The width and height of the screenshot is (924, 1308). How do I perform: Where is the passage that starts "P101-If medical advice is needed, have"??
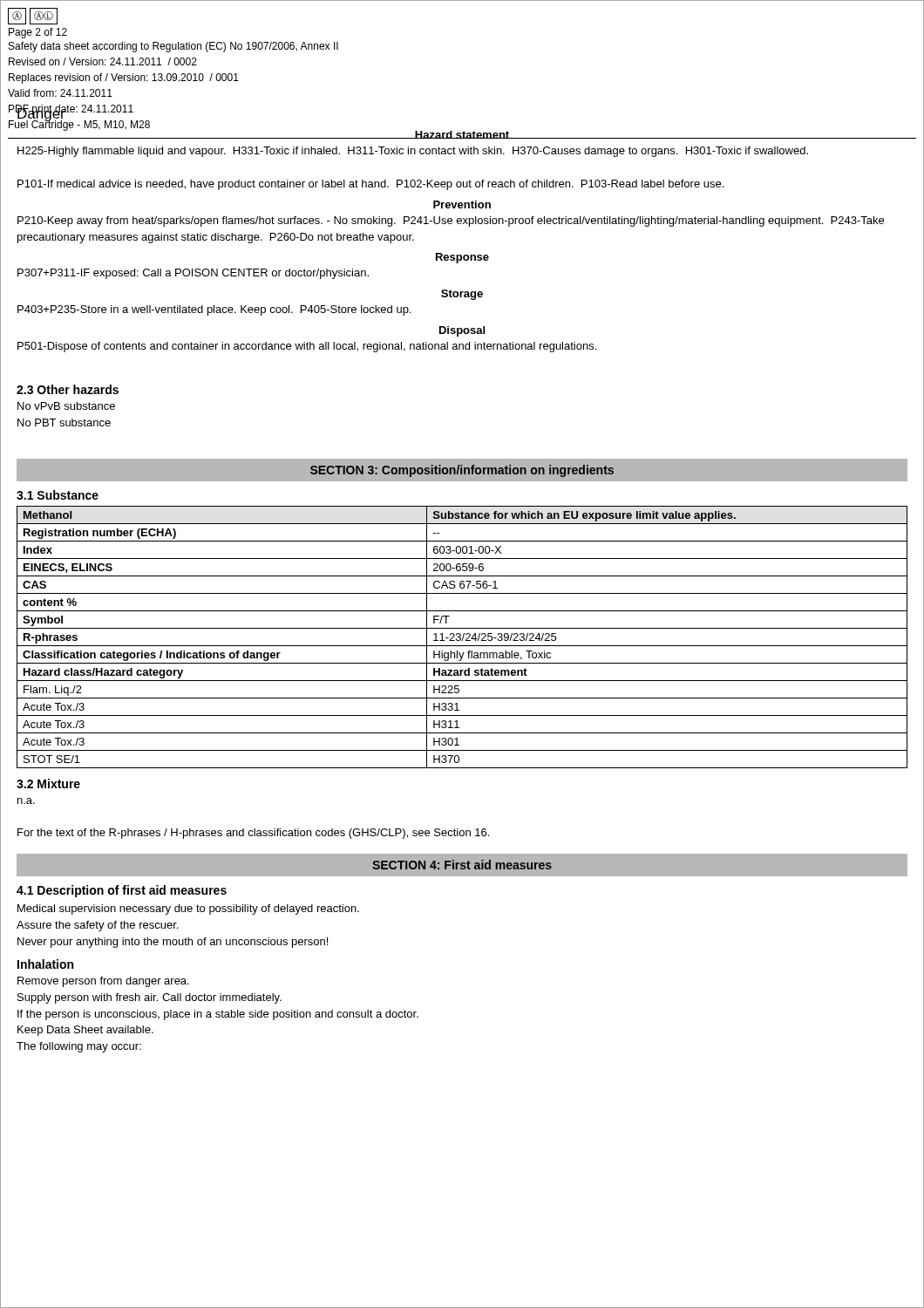pyautogui.click(x=371, y=183)
